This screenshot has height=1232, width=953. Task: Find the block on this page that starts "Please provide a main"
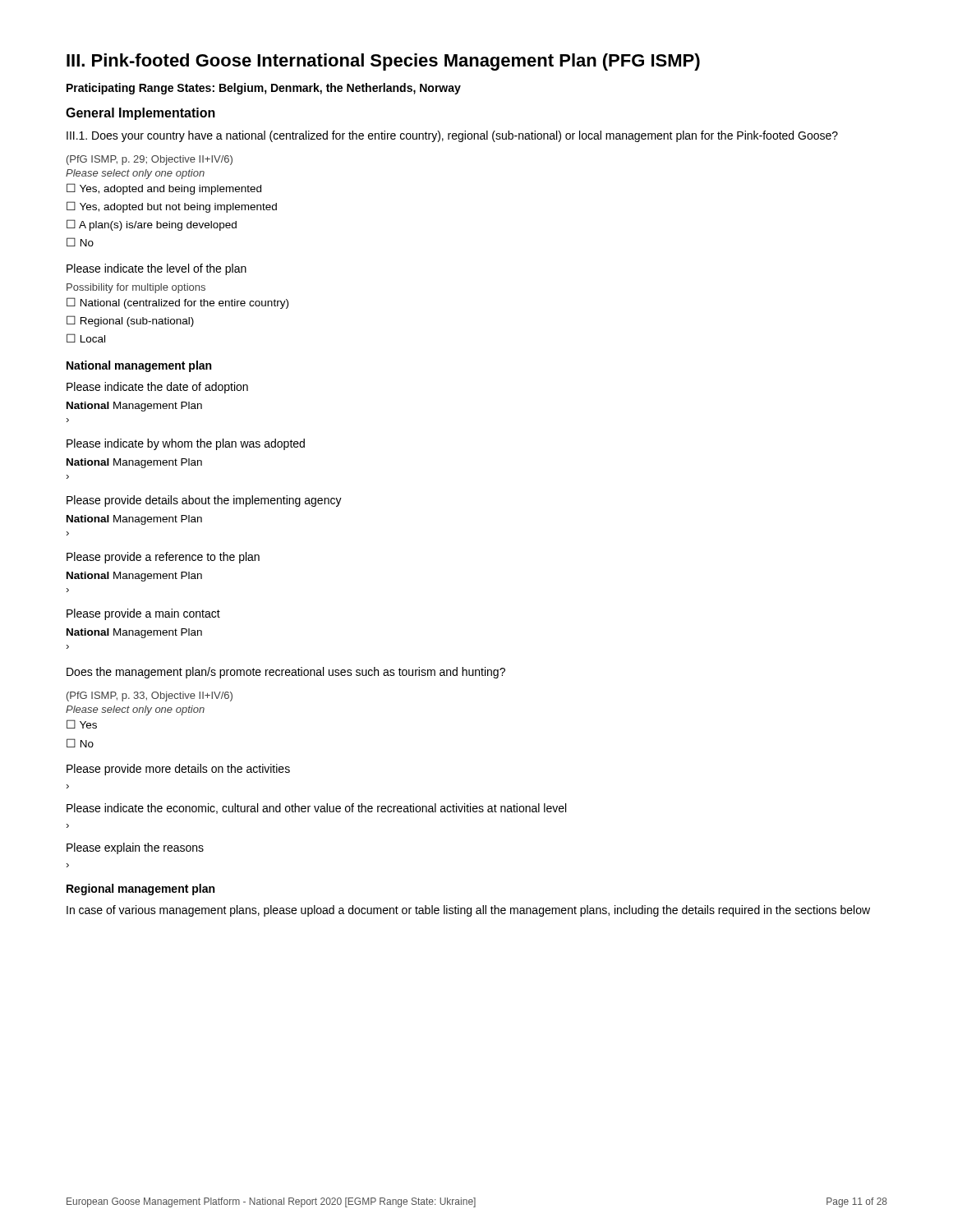(x=143, y=614)
